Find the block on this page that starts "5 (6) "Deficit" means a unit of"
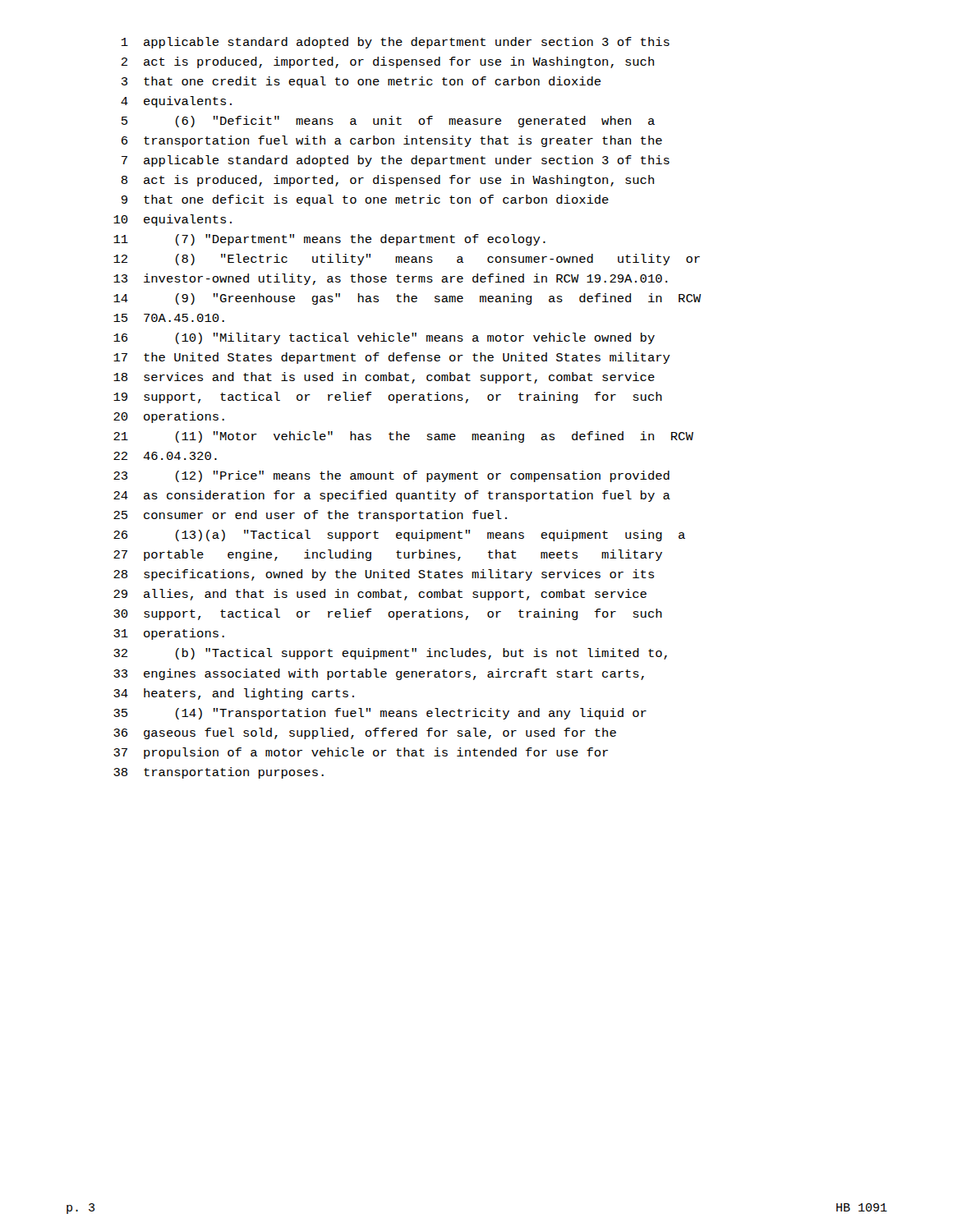The width and height of the screenshot is (953, 1232). tap(493, 171)
